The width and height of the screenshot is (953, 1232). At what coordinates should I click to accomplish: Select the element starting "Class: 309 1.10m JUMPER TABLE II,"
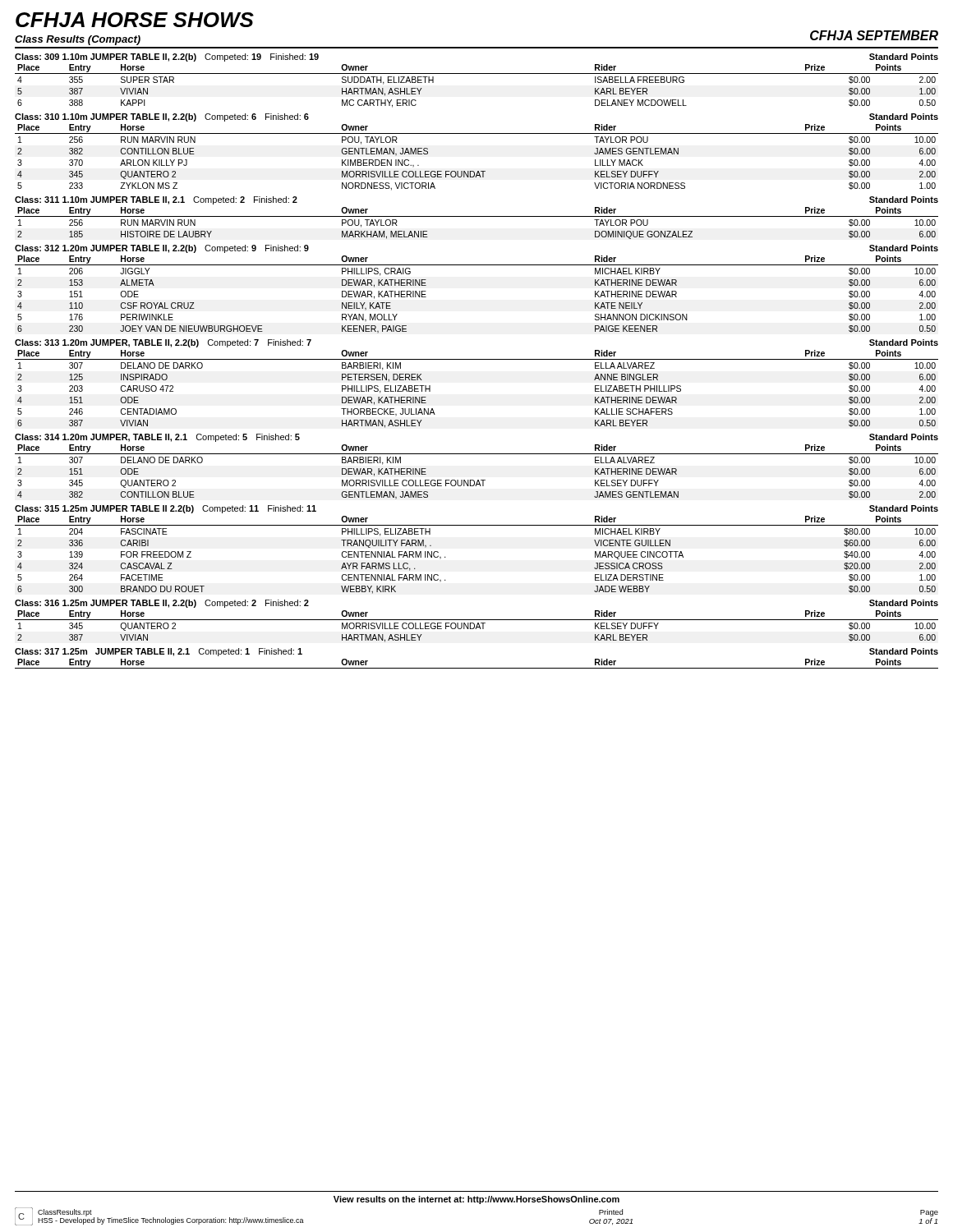[x=476, y=56]
